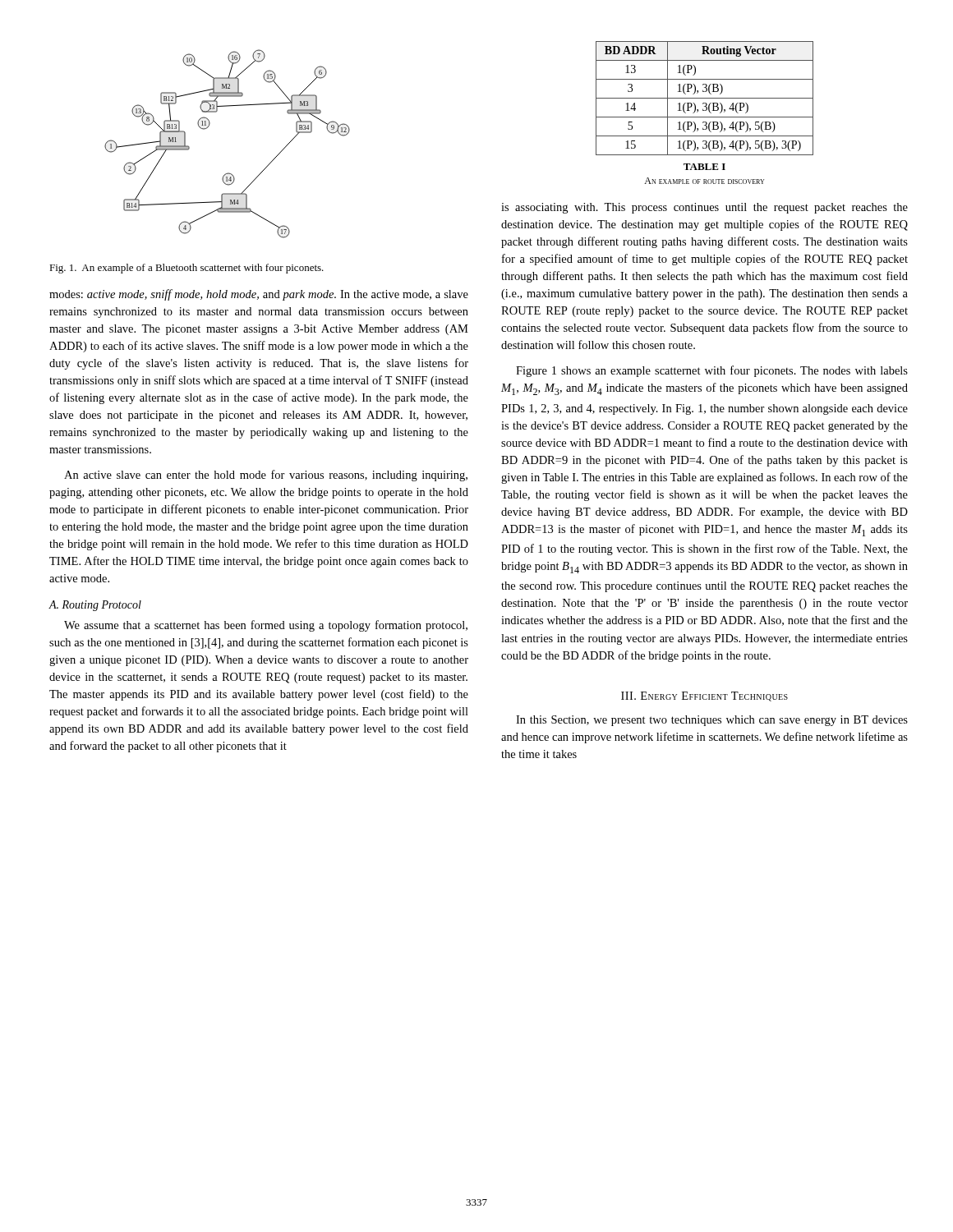
Task: Find the table
Action: pyautogui.click(x=705, y=98)
